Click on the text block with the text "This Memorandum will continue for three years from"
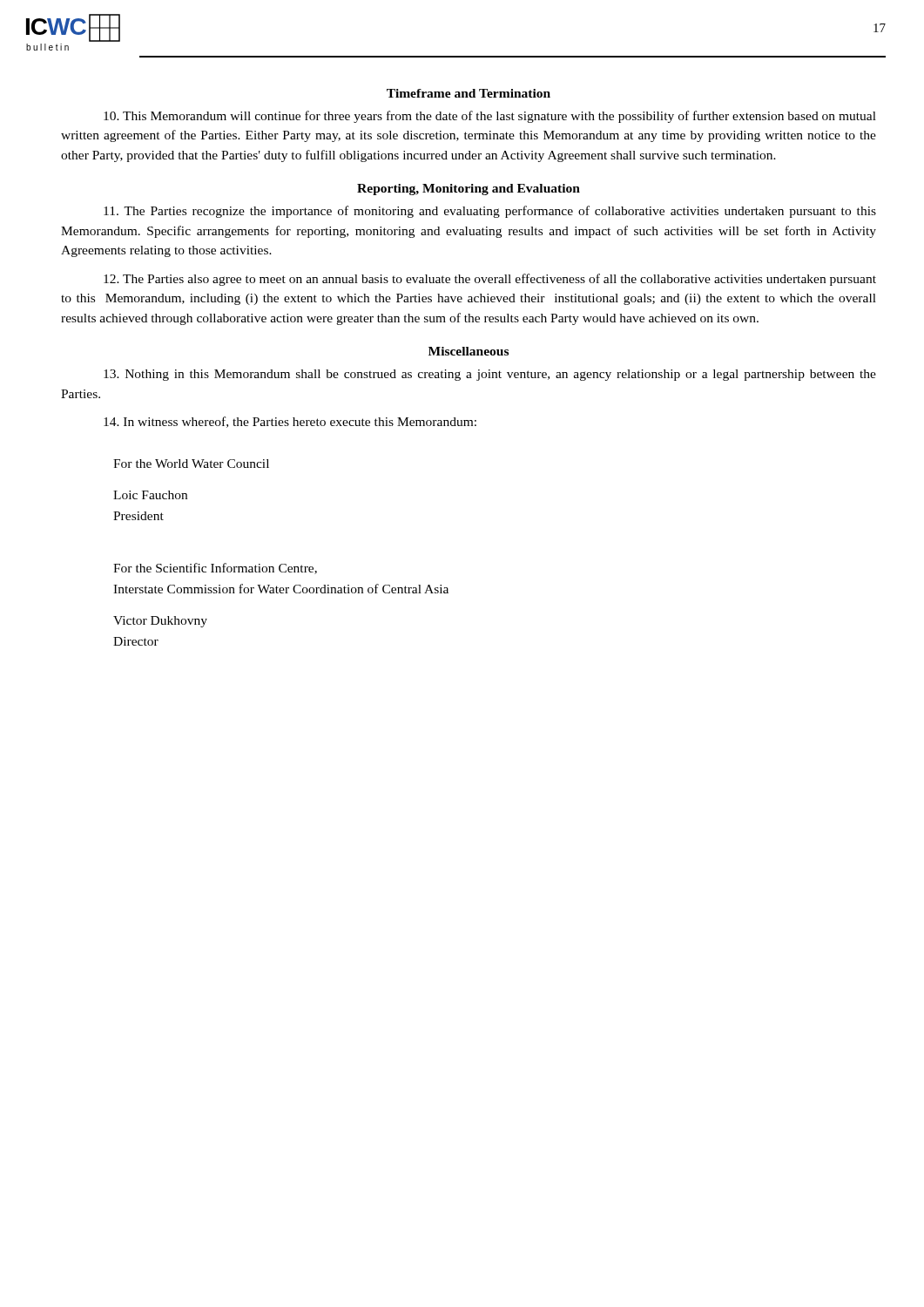924x1307 pixels. click(x=469, y=135)
